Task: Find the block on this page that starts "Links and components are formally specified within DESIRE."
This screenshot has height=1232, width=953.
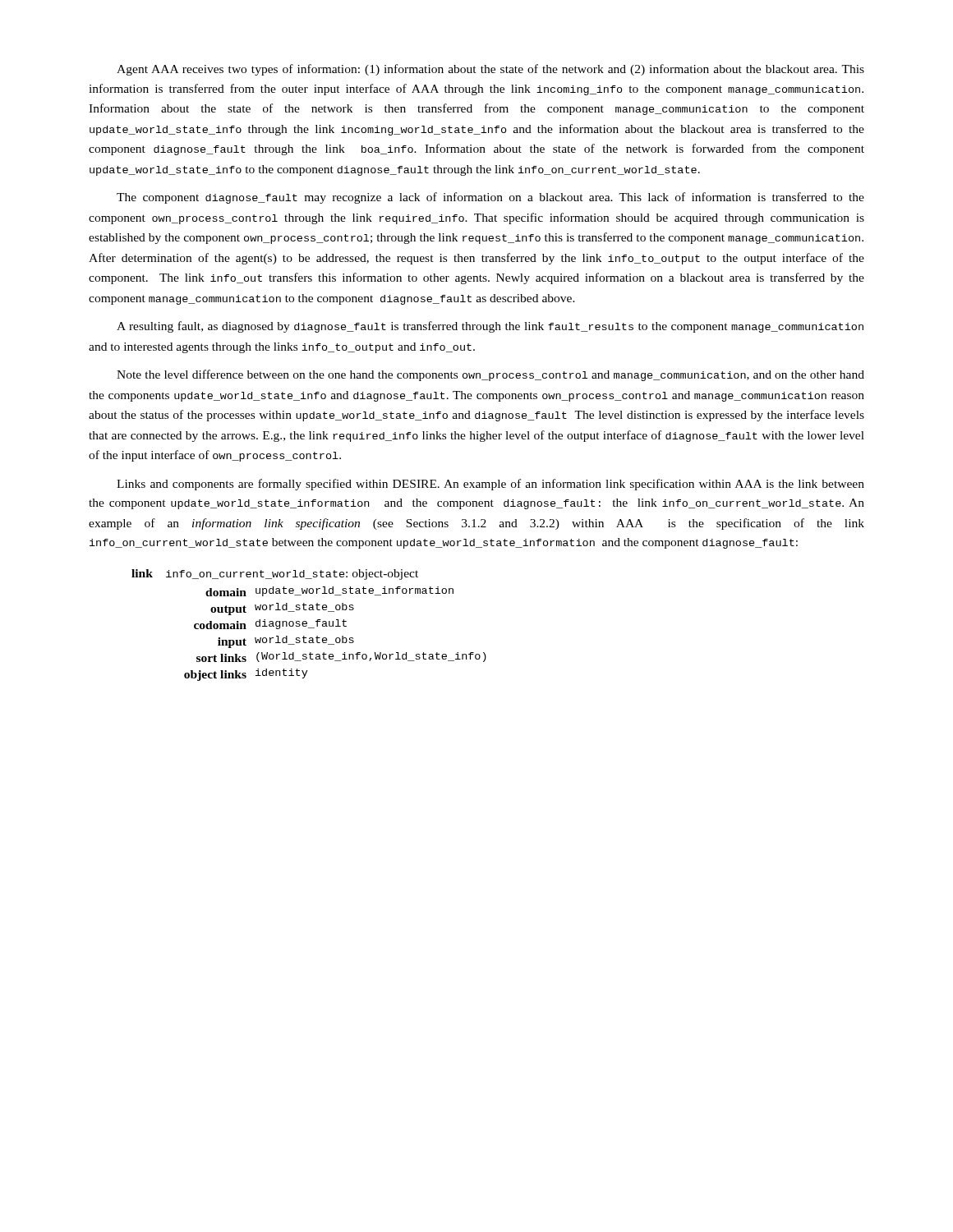Action: [x=476, y=513]
